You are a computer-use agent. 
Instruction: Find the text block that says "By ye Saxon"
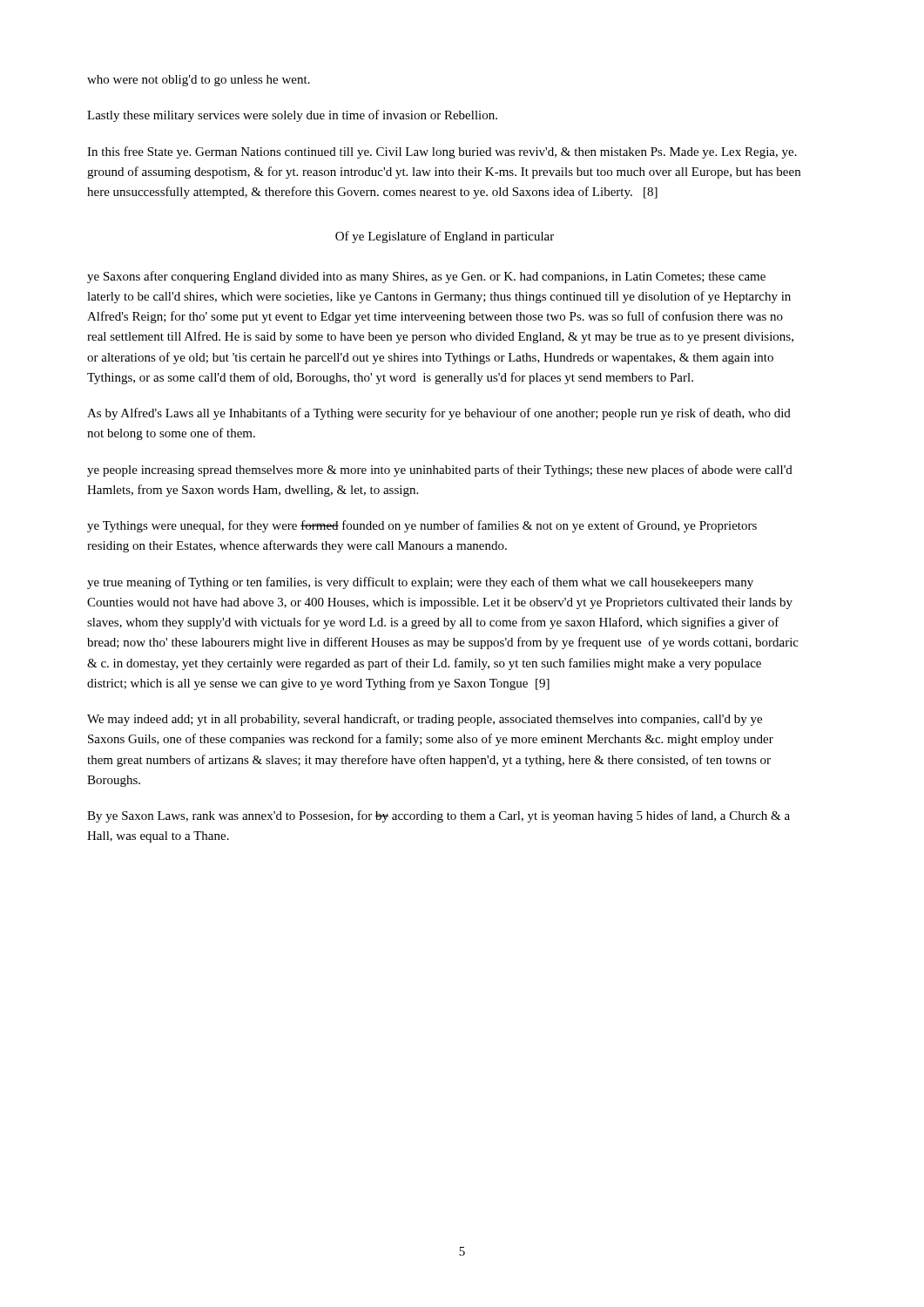(x=439, y=826)
